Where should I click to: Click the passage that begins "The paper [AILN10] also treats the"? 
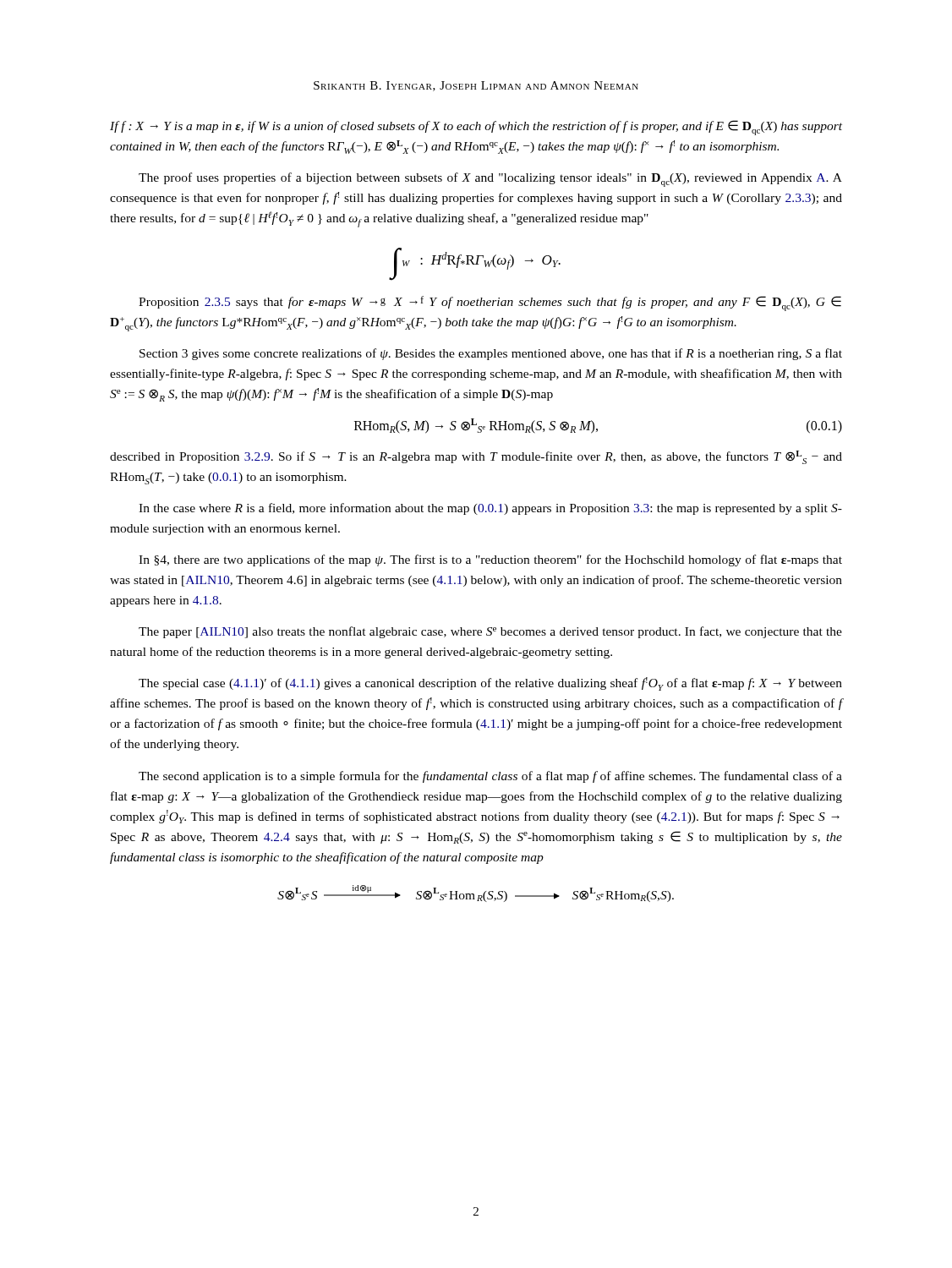click(x=476, y=641)
